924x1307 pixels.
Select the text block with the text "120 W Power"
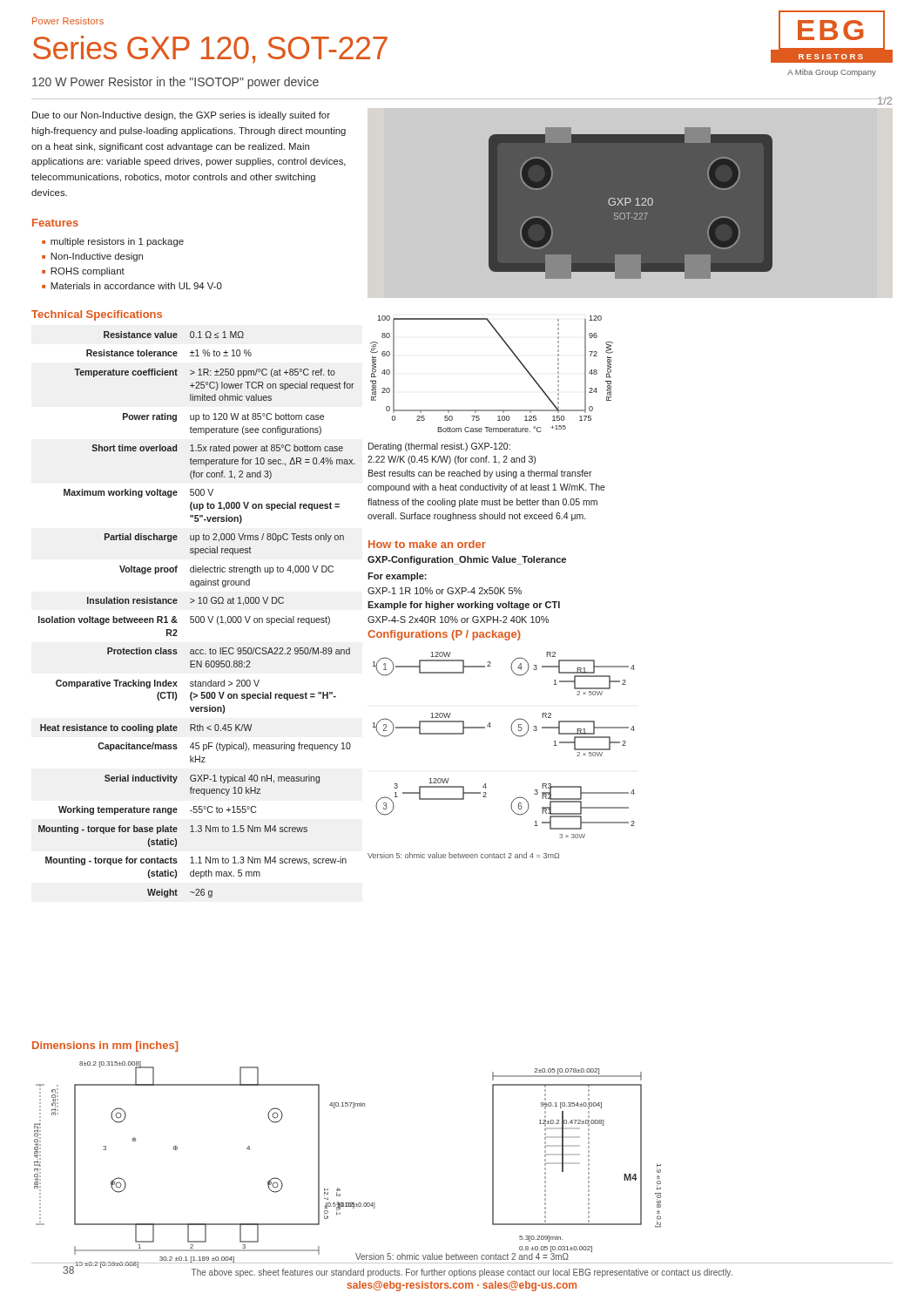pos(175,82)
